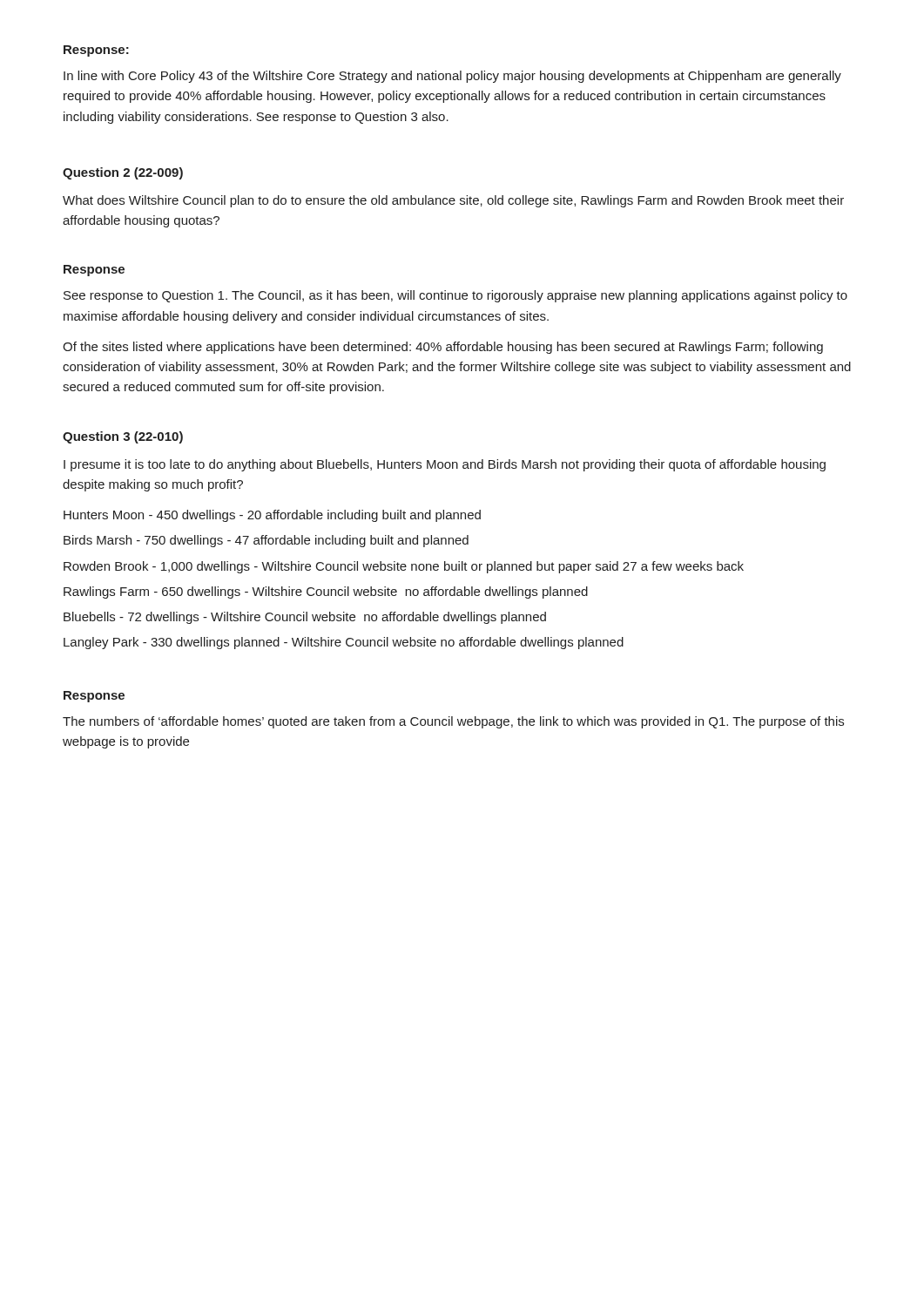Viewport: 924px width, 1307px height.
Task: Find the list item containing "Langley Park -"
Action: point(343,642)
